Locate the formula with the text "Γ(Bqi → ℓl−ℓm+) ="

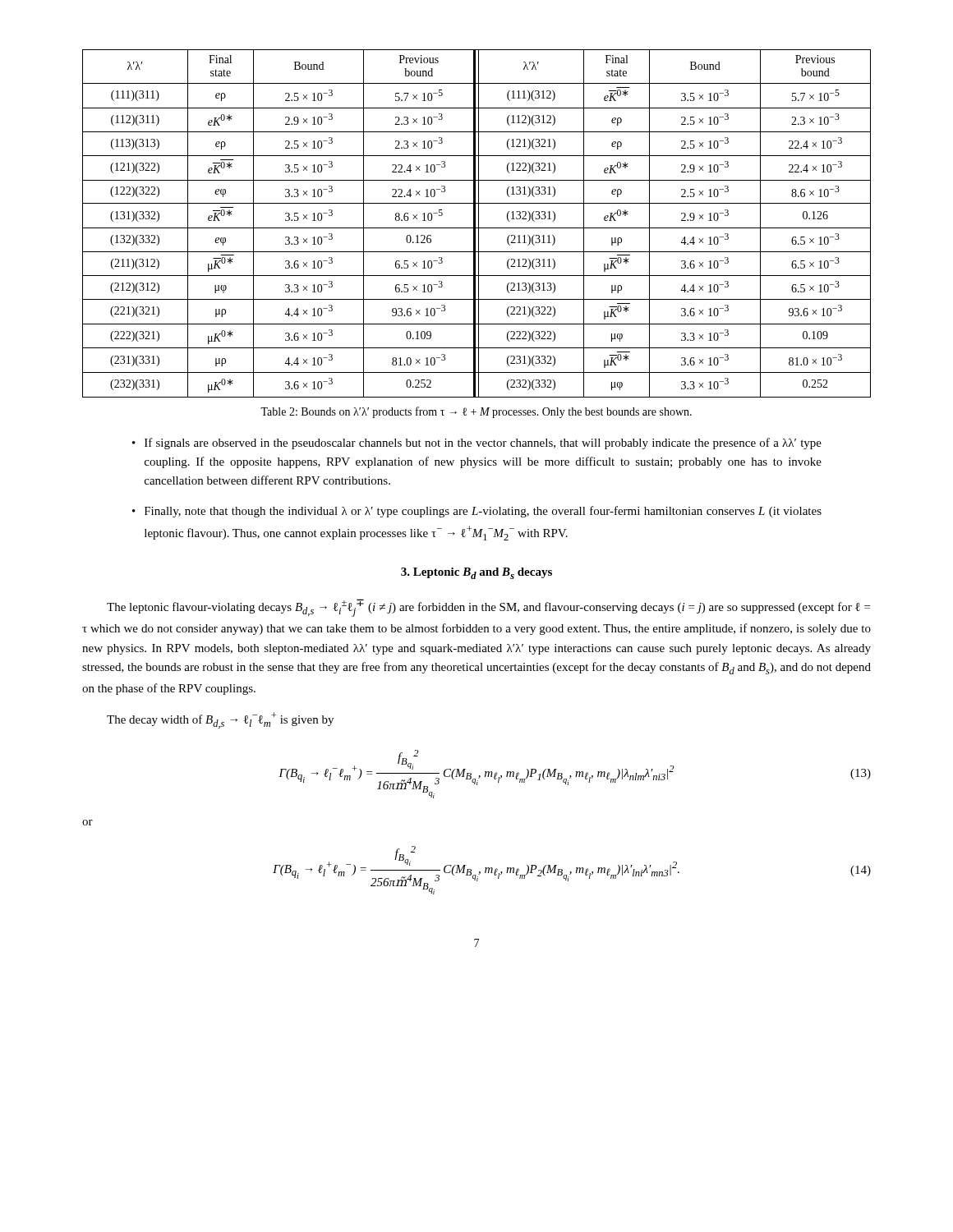click(x=575, y=774)
